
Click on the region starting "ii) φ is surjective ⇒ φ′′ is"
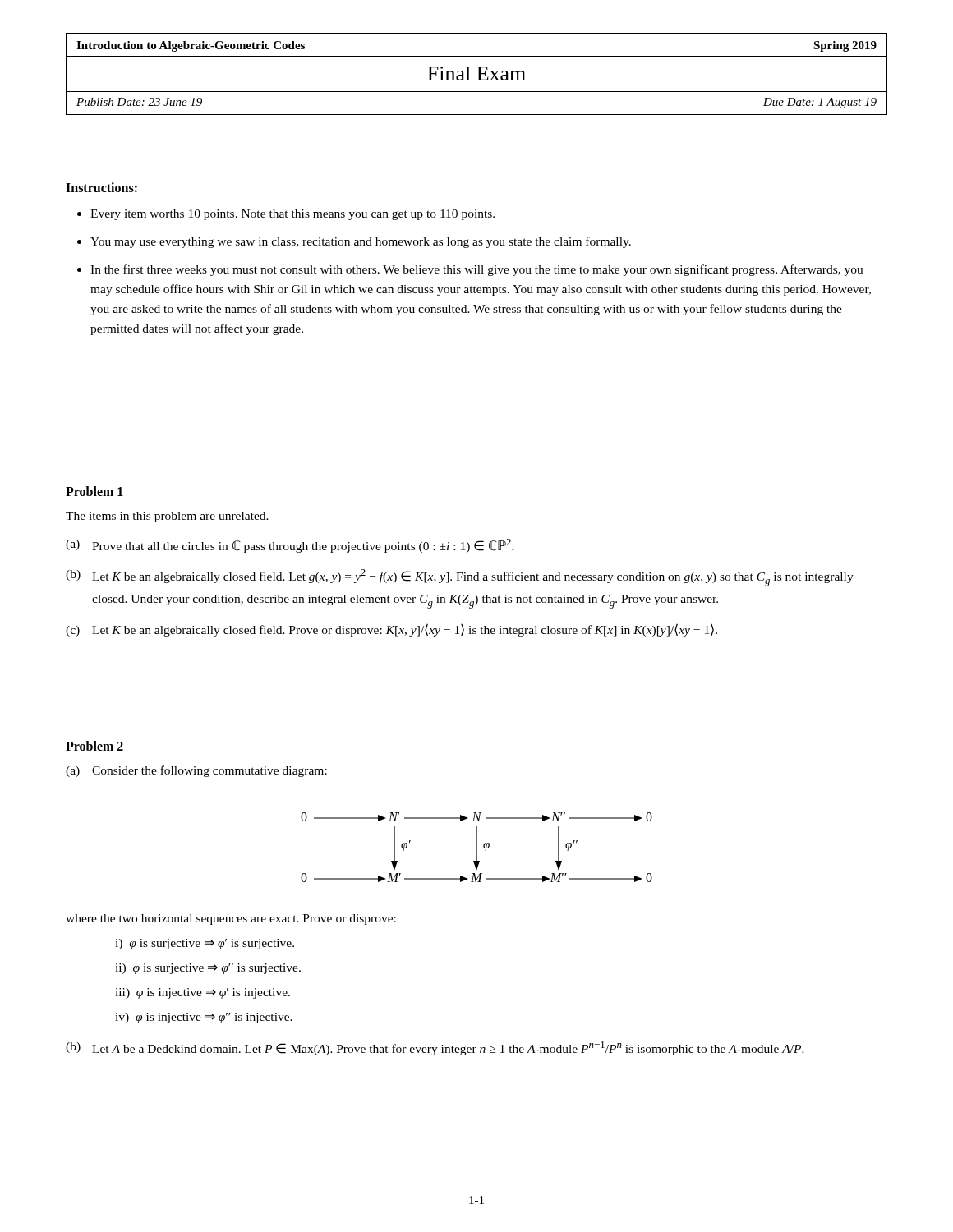click(208, 967)
